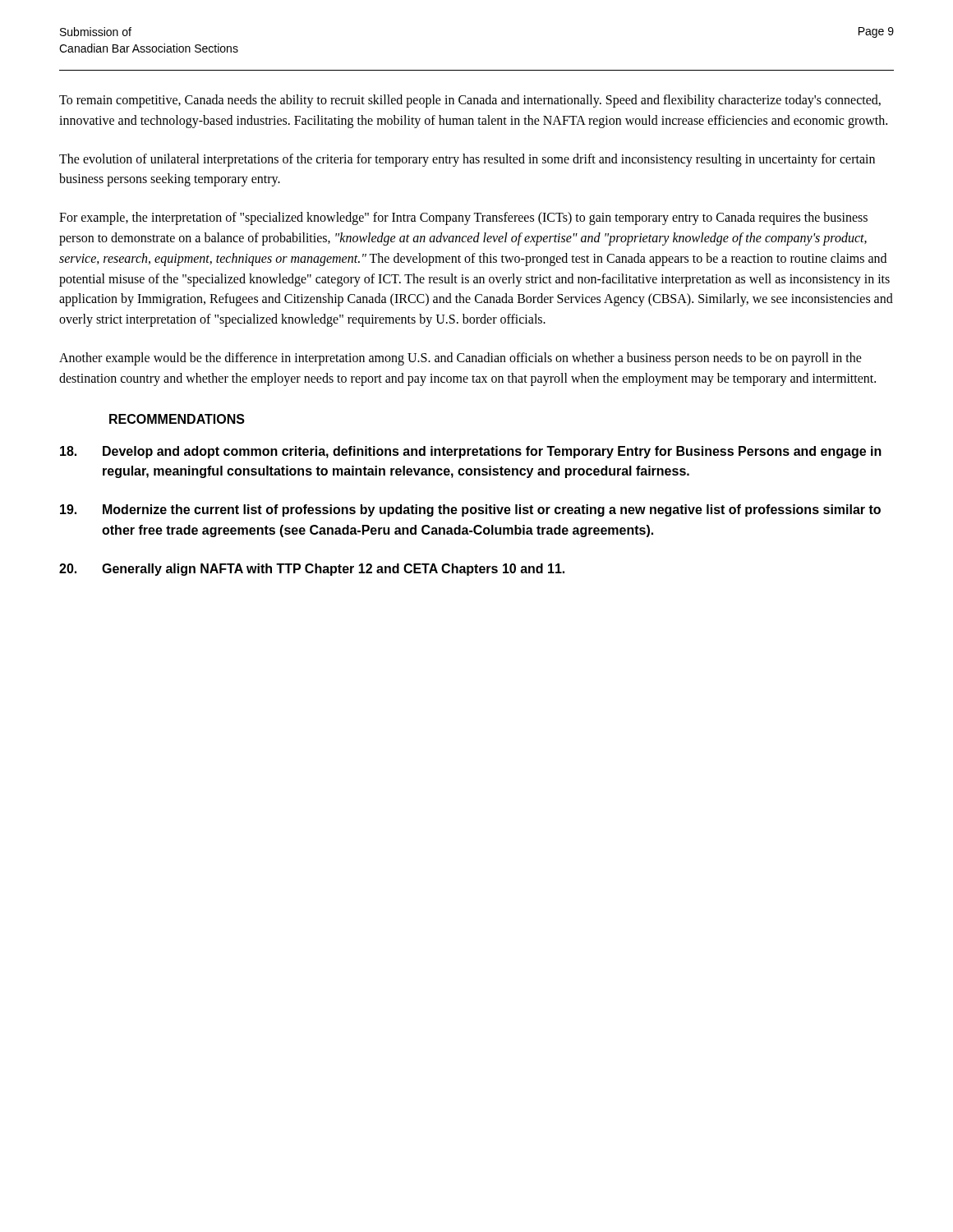Screen dimensions: 1232x953
Task: Locate the text block with the text "For example, the interpretation of "specialized knowledge" for"
Action: click(x=476, y=268)
